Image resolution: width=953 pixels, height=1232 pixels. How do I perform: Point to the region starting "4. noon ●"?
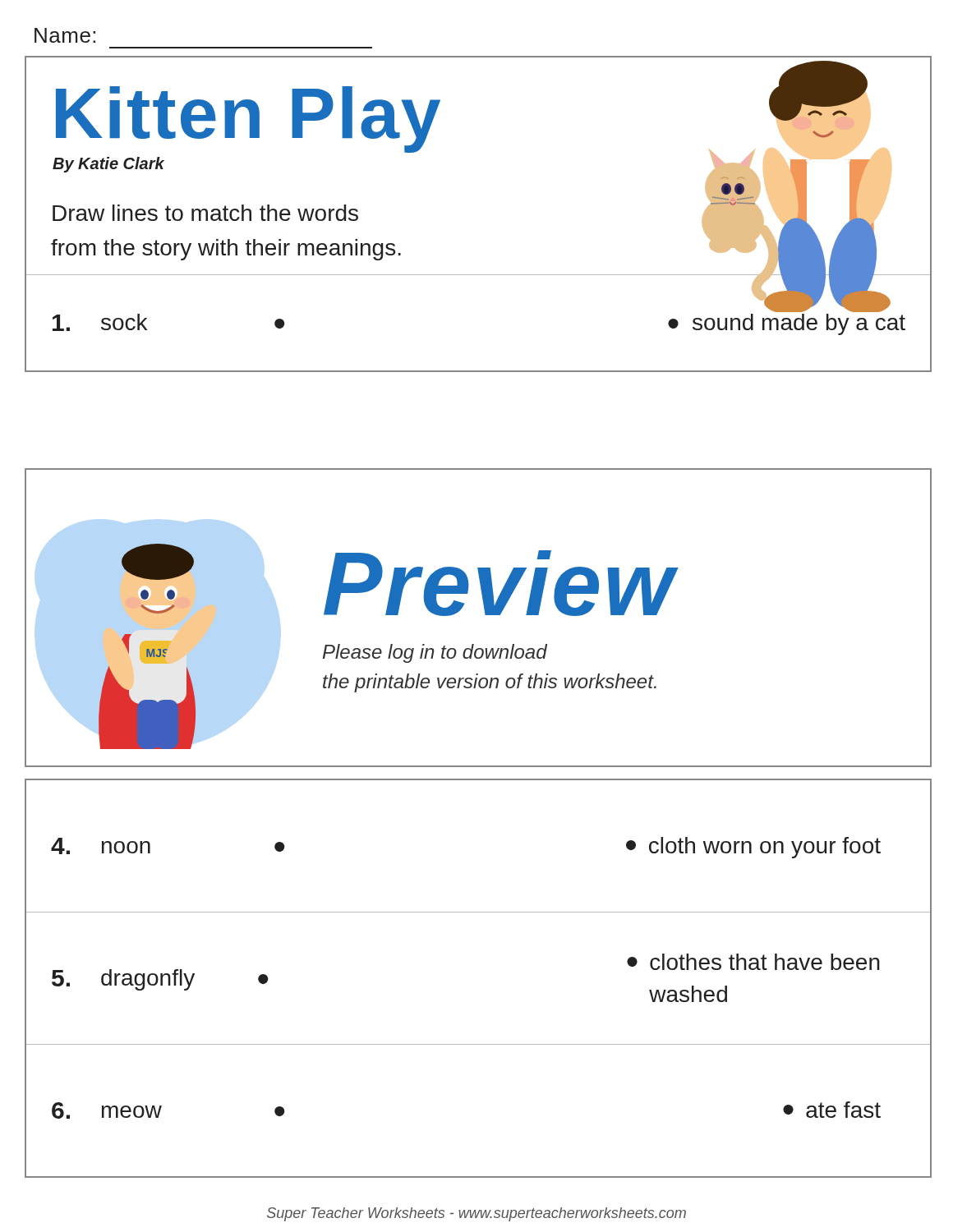129,850
